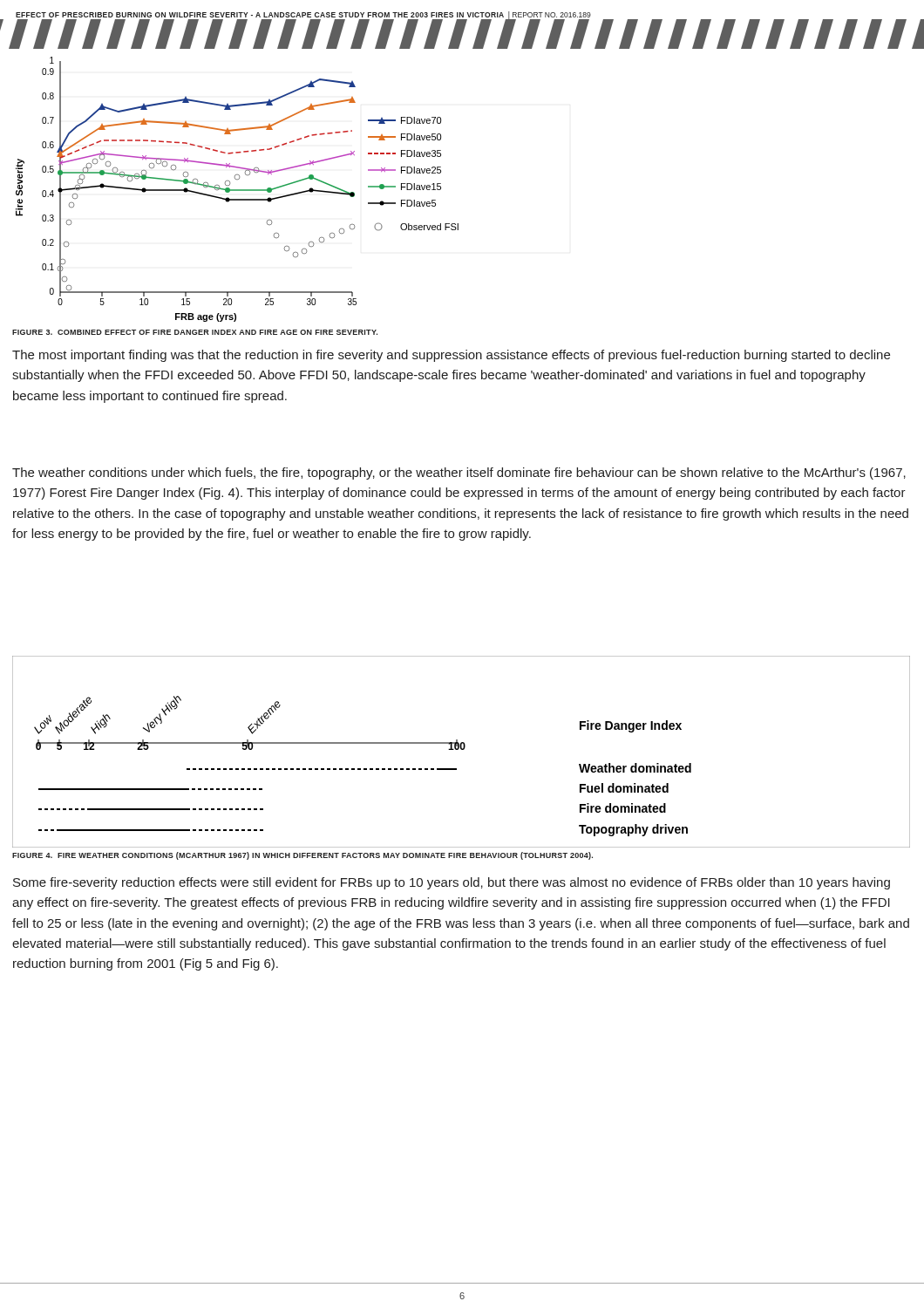
Task: Locate the passage starting "The most important finding was that the"
Action: [451, 375]
